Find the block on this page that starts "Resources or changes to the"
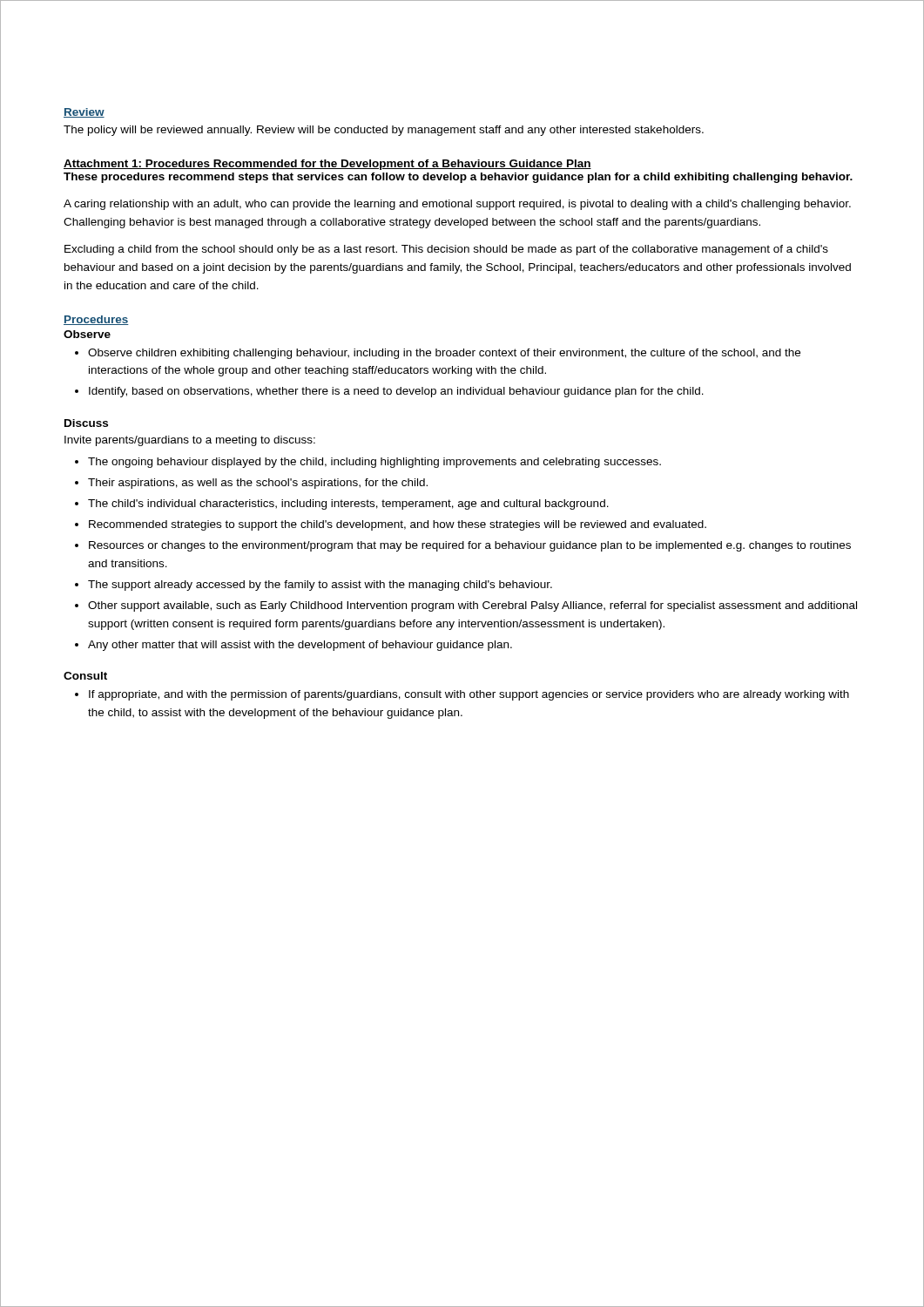 tap(470, 554)
